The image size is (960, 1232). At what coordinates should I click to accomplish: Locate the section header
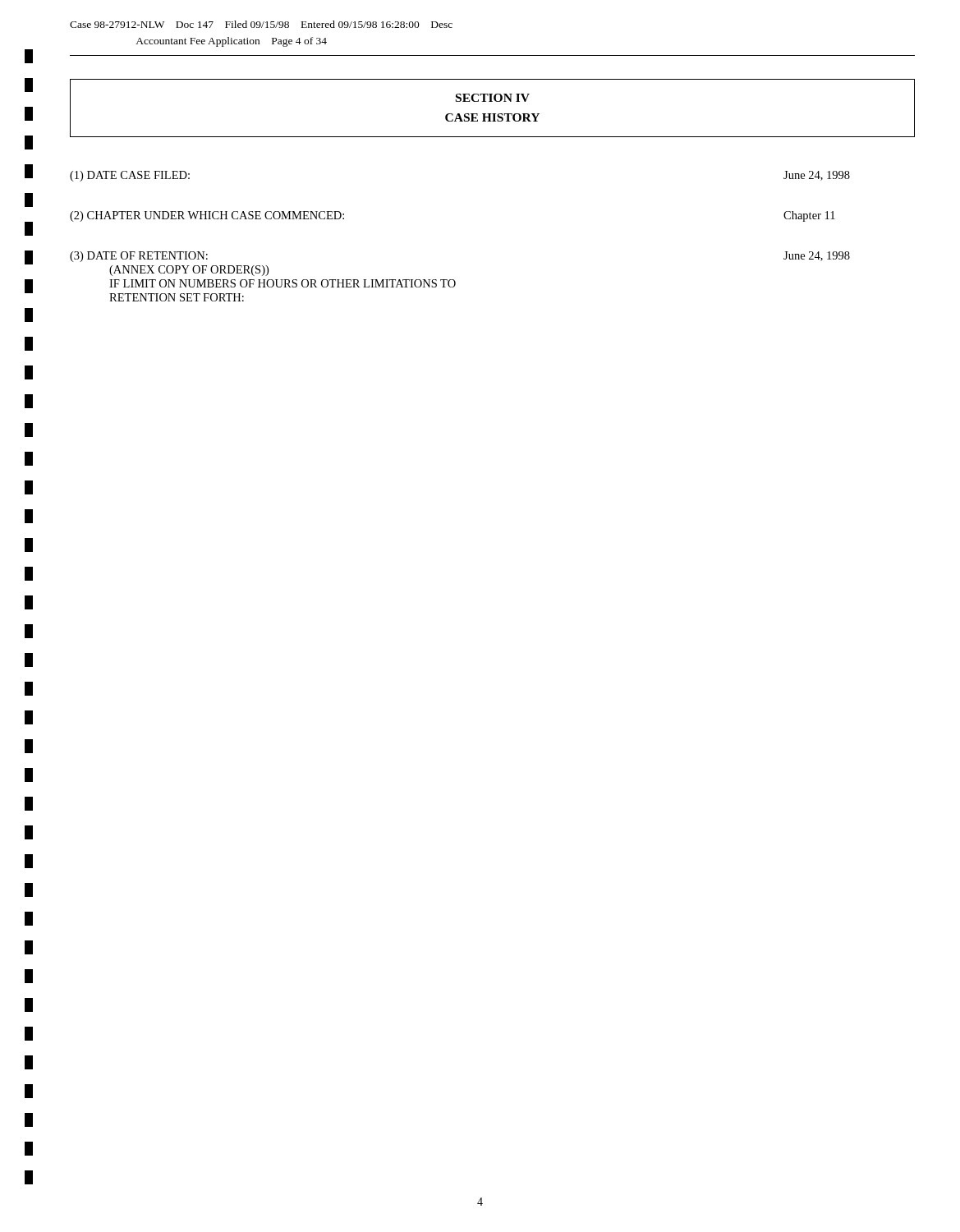click(x=492, y=108)
